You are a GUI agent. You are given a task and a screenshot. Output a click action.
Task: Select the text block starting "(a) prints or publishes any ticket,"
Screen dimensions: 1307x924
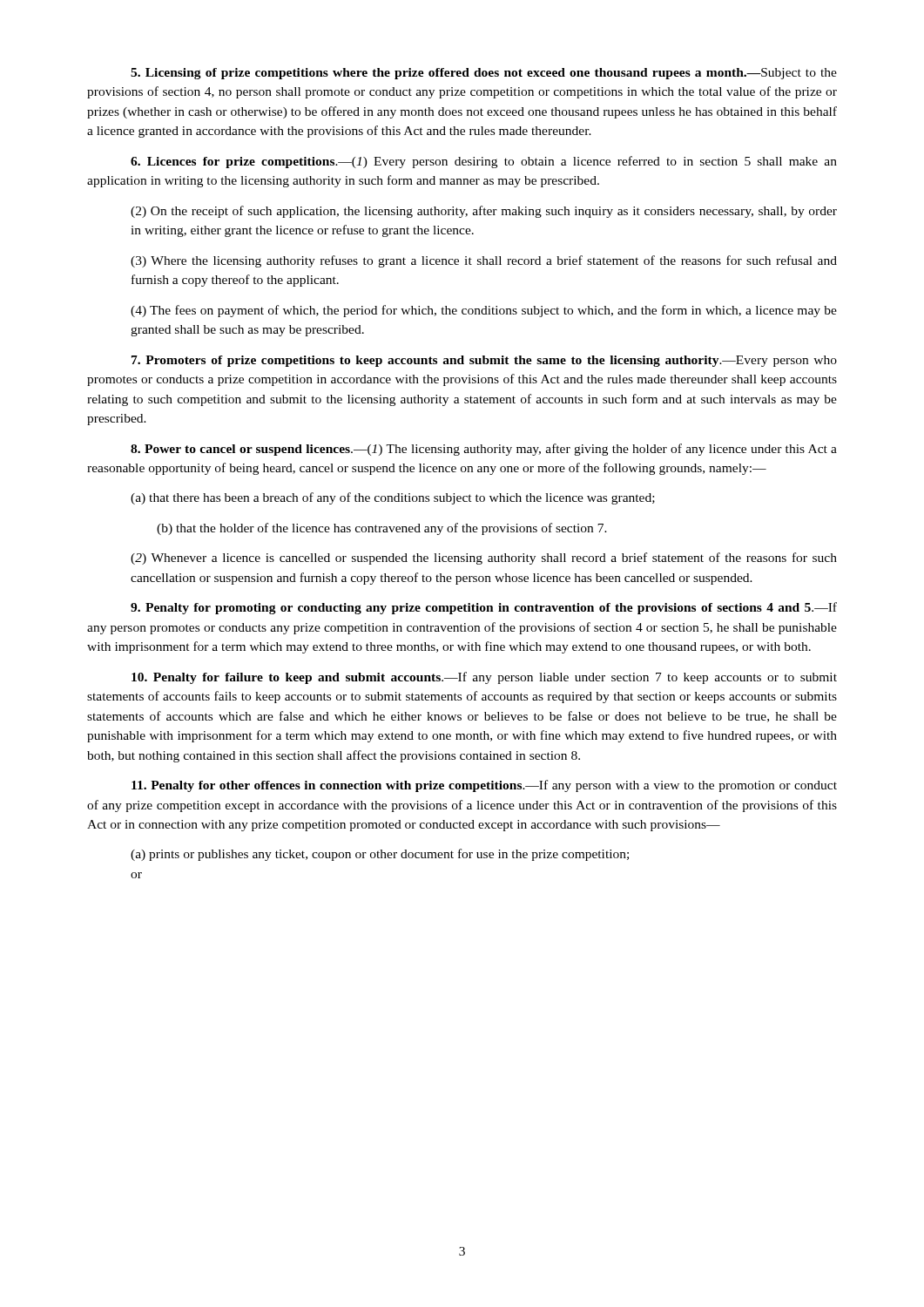484,864
